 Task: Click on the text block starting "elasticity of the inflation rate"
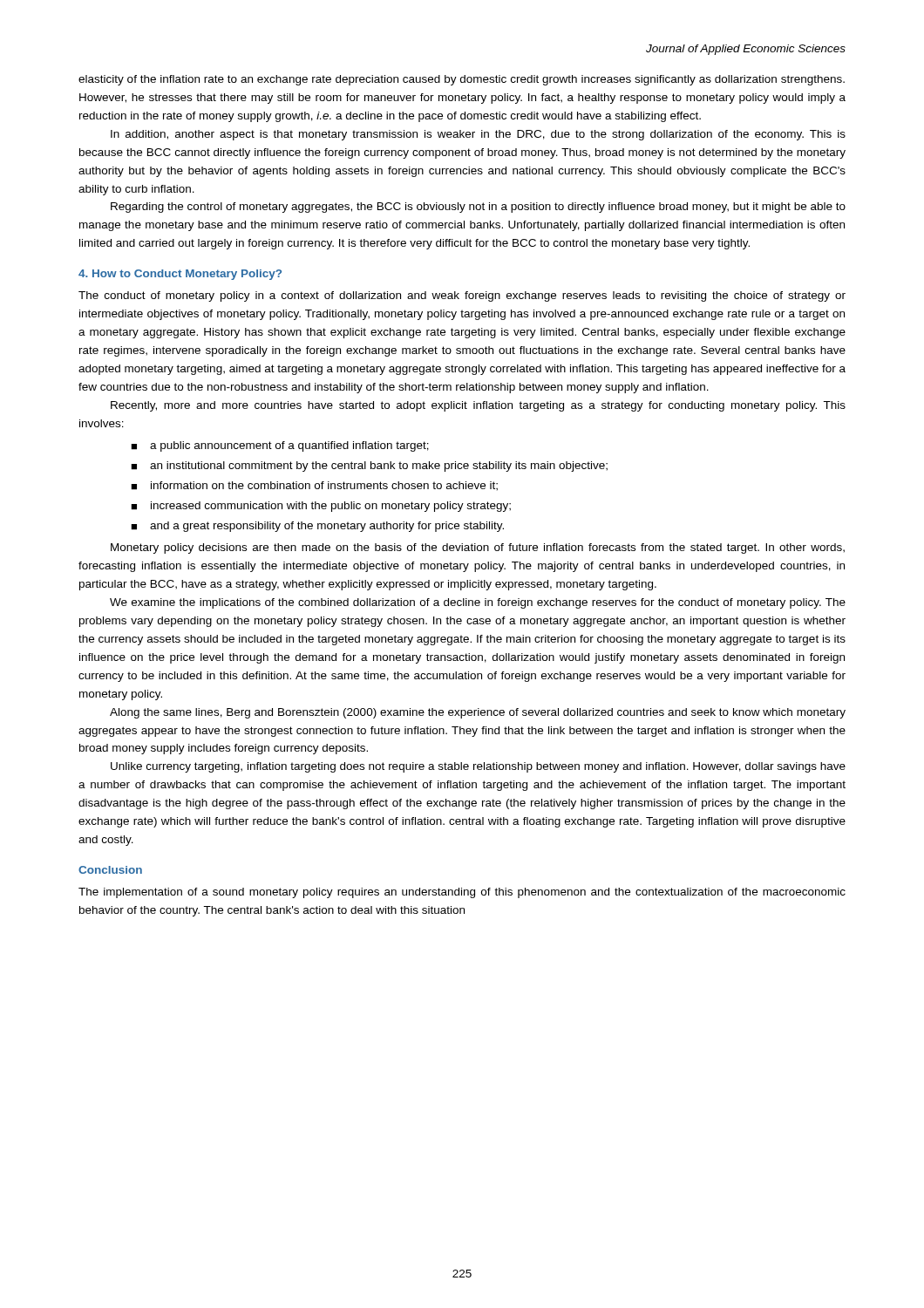coord(462,98)
